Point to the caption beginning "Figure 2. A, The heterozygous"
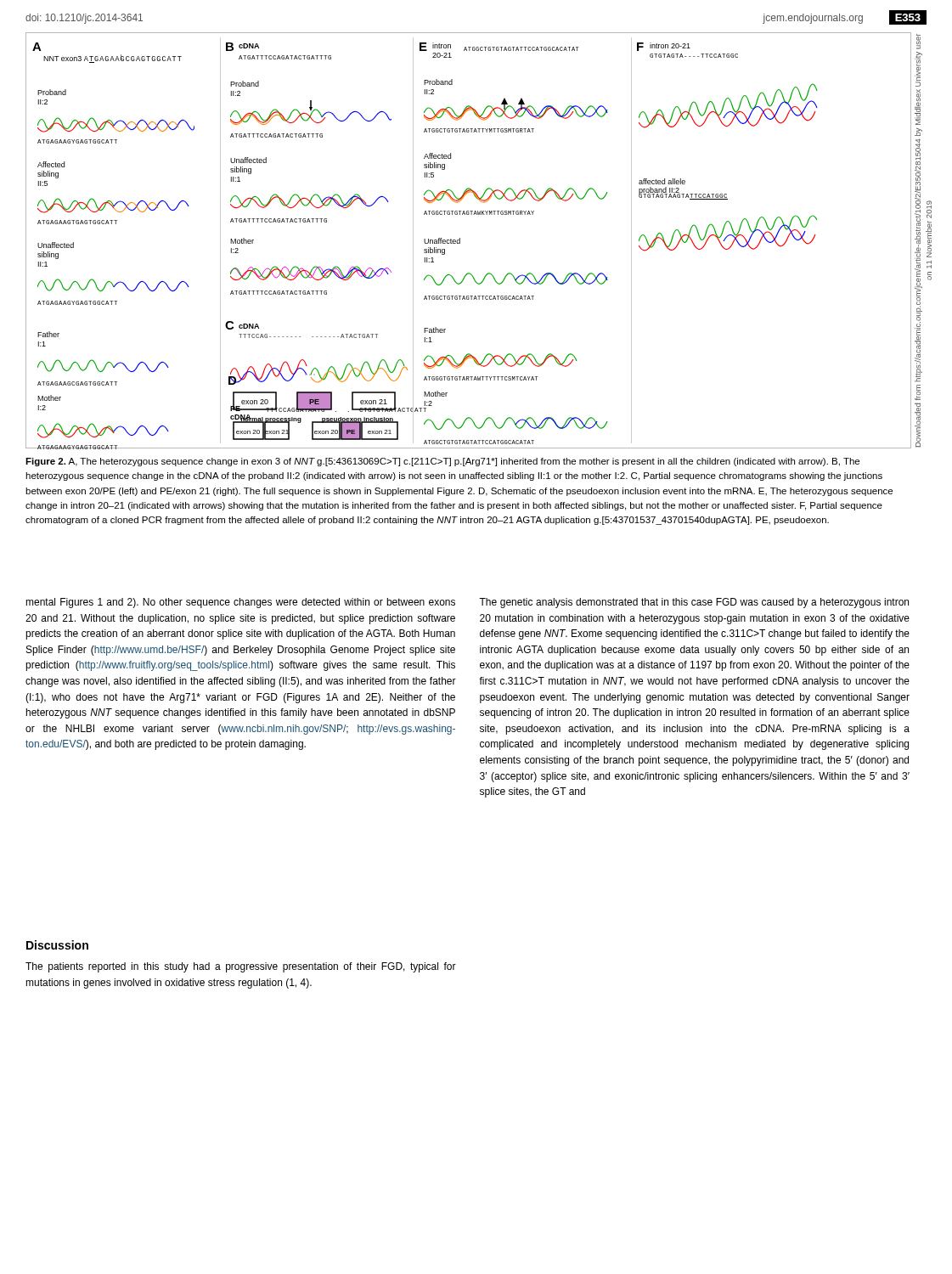The image size is (952, 1274). pyautogui.click(x=459, y=490)
